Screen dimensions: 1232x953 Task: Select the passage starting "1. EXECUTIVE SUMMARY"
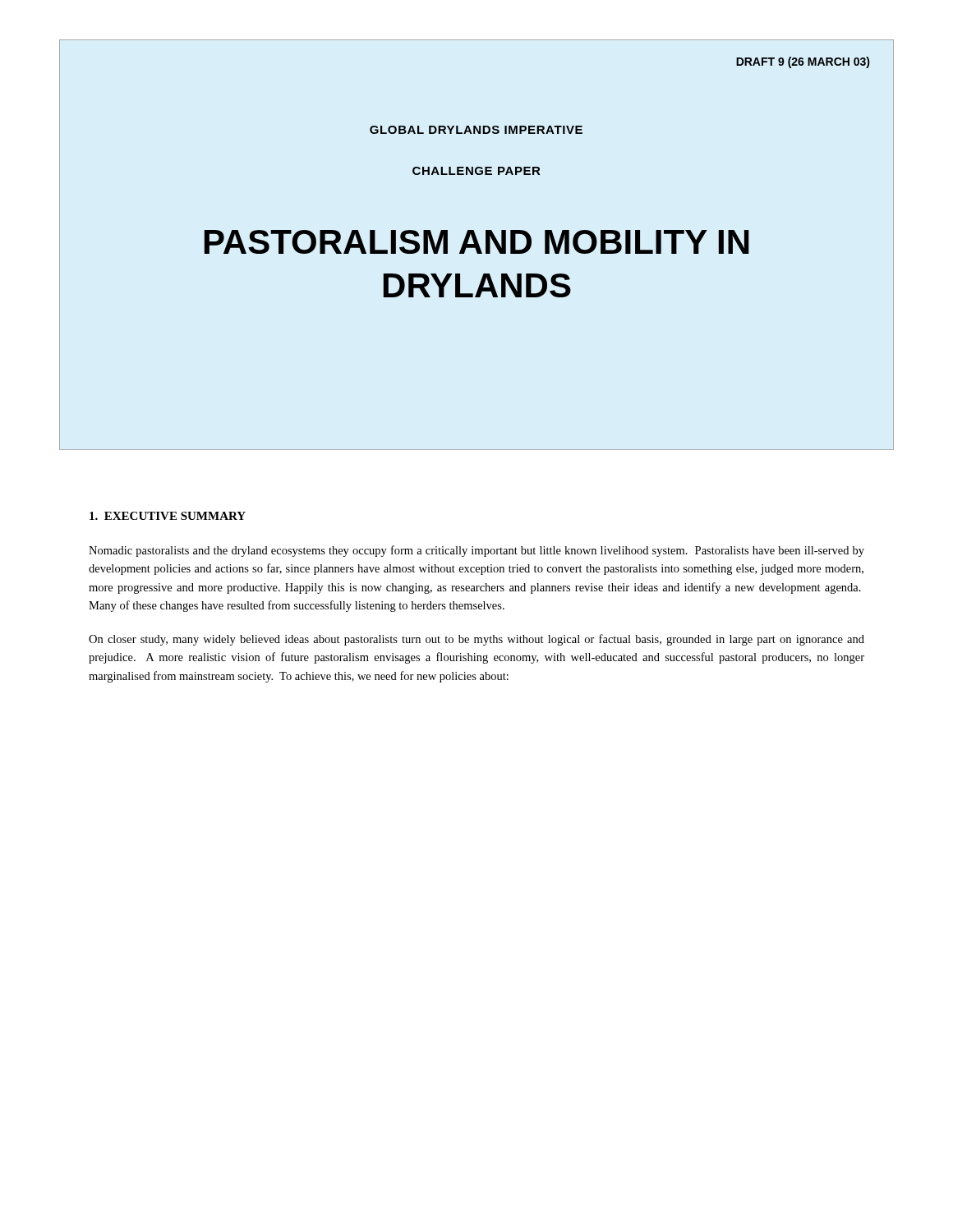tap(167, 516)
